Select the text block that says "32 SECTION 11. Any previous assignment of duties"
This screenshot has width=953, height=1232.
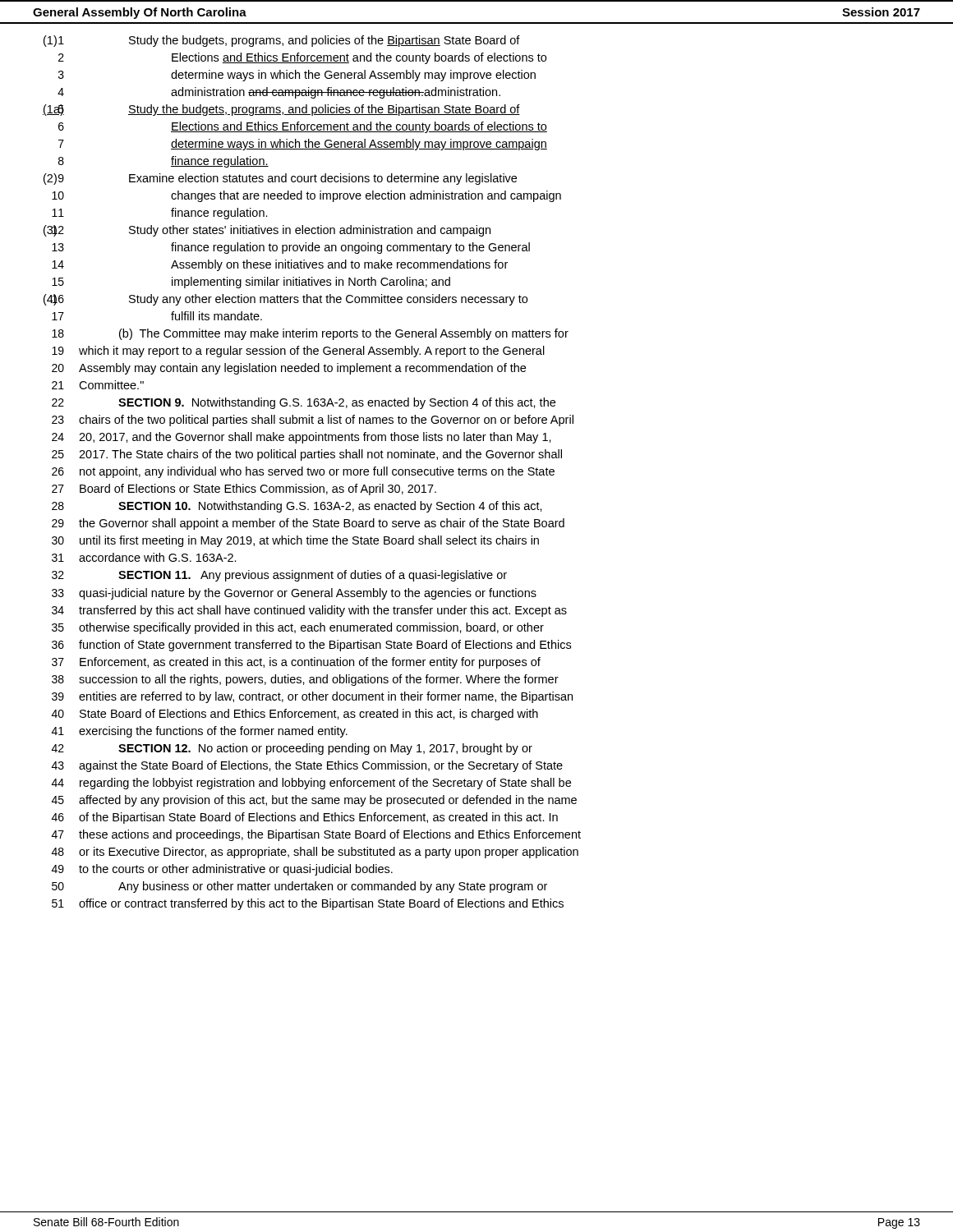[476, 653]
